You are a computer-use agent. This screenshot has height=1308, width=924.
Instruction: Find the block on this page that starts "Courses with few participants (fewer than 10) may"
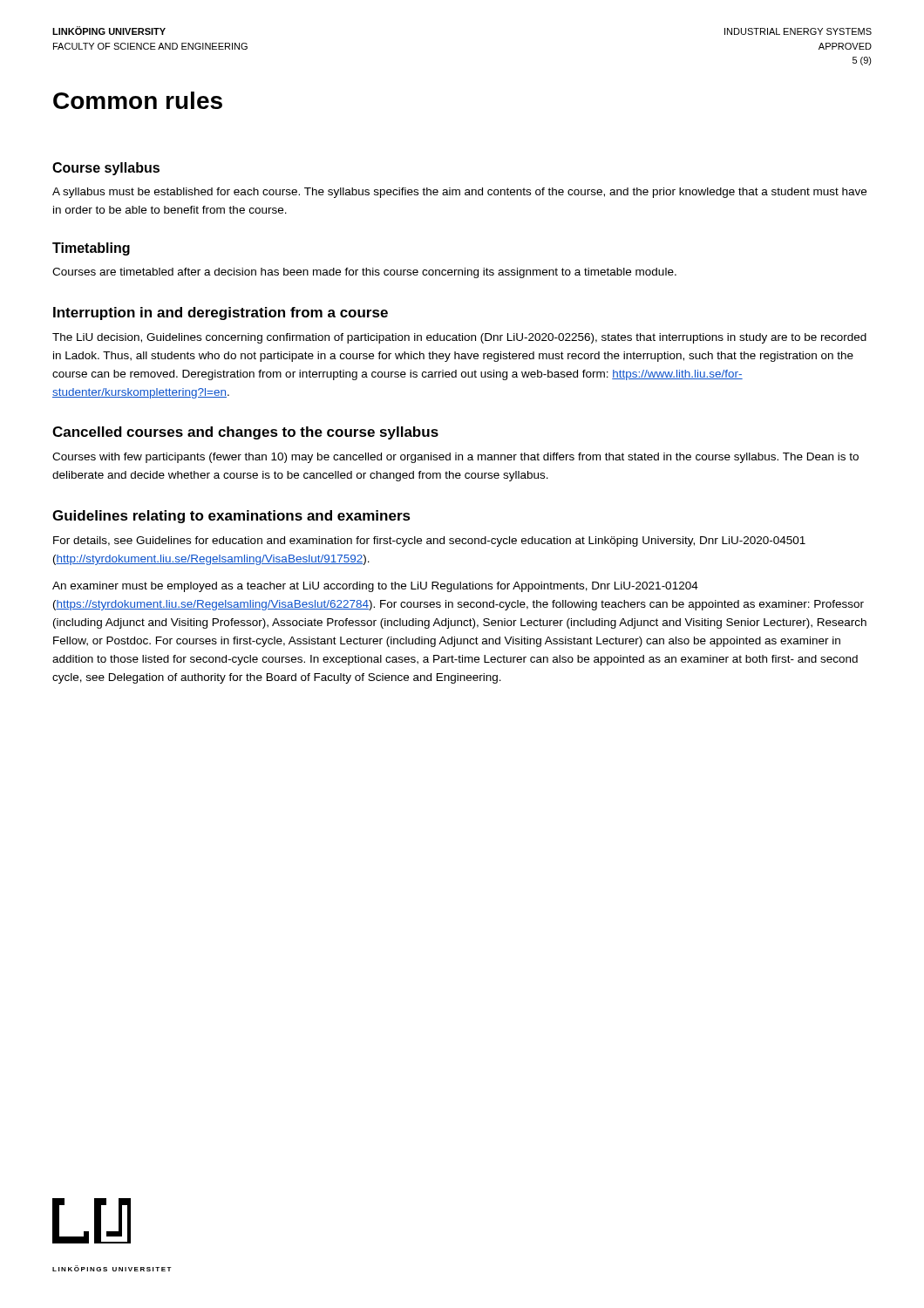(456, 466)
